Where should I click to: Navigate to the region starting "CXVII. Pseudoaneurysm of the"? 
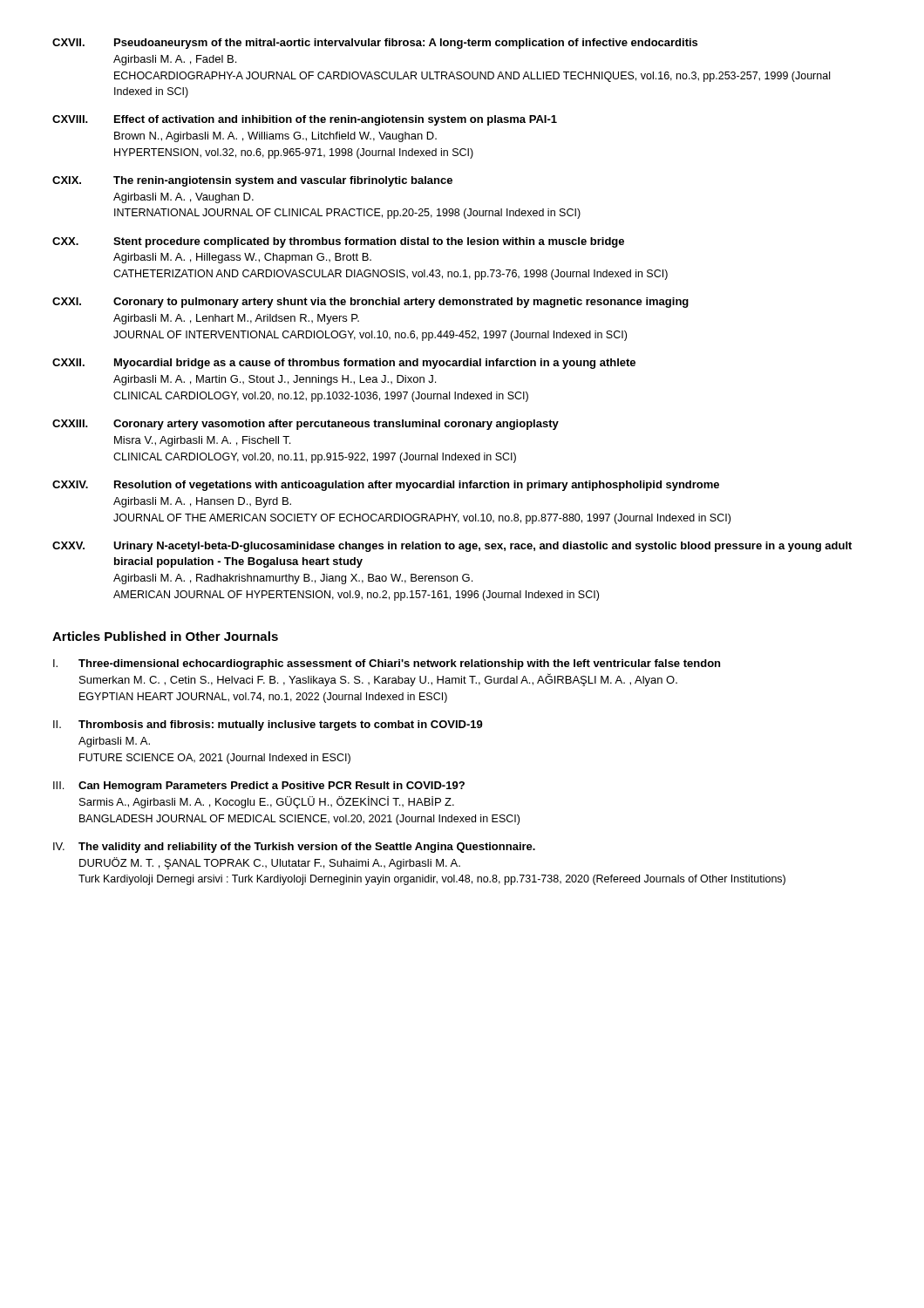point(462,67)
